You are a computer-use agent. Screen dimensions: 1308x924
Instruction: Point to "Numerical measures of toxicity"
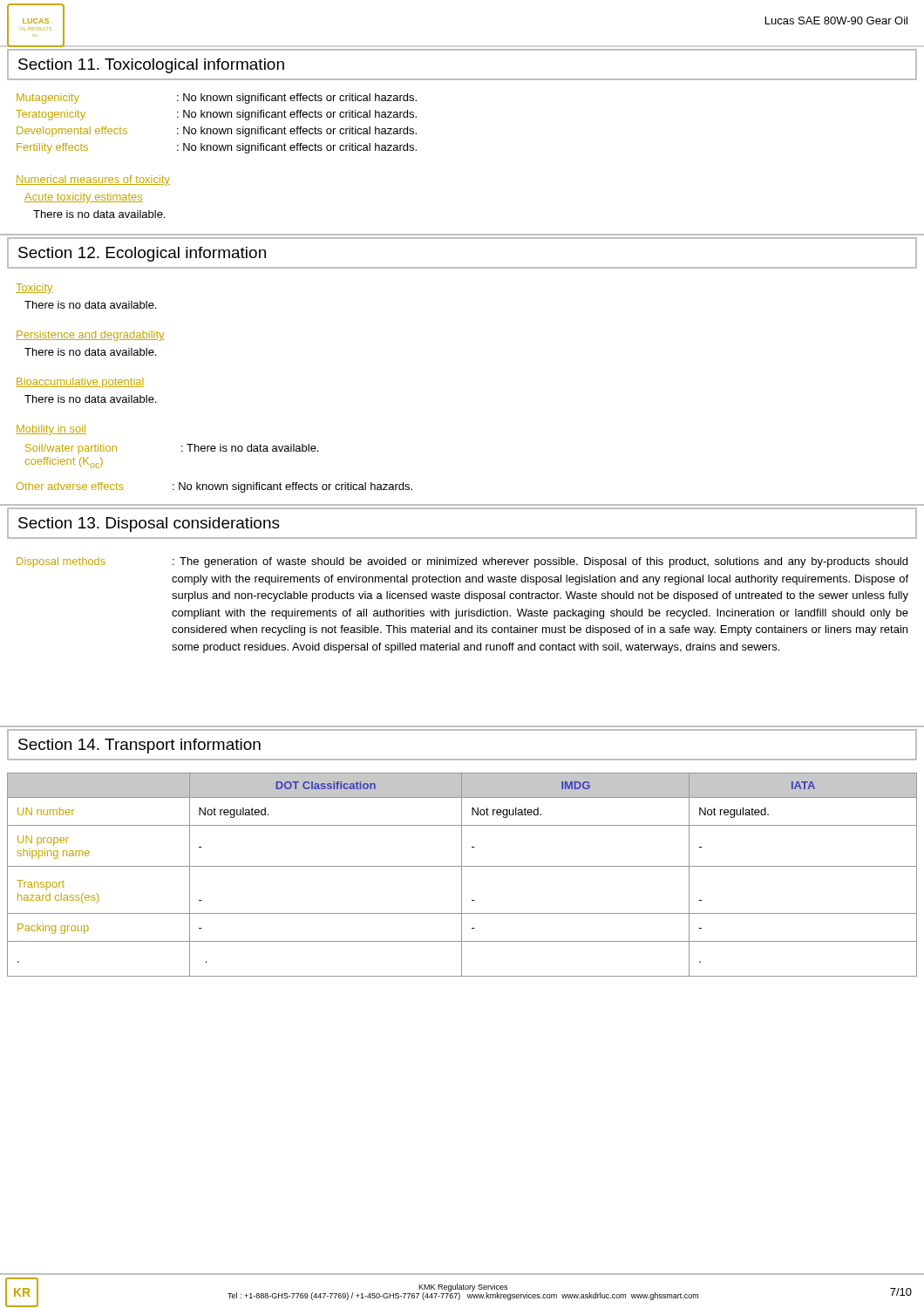[93, 179]
